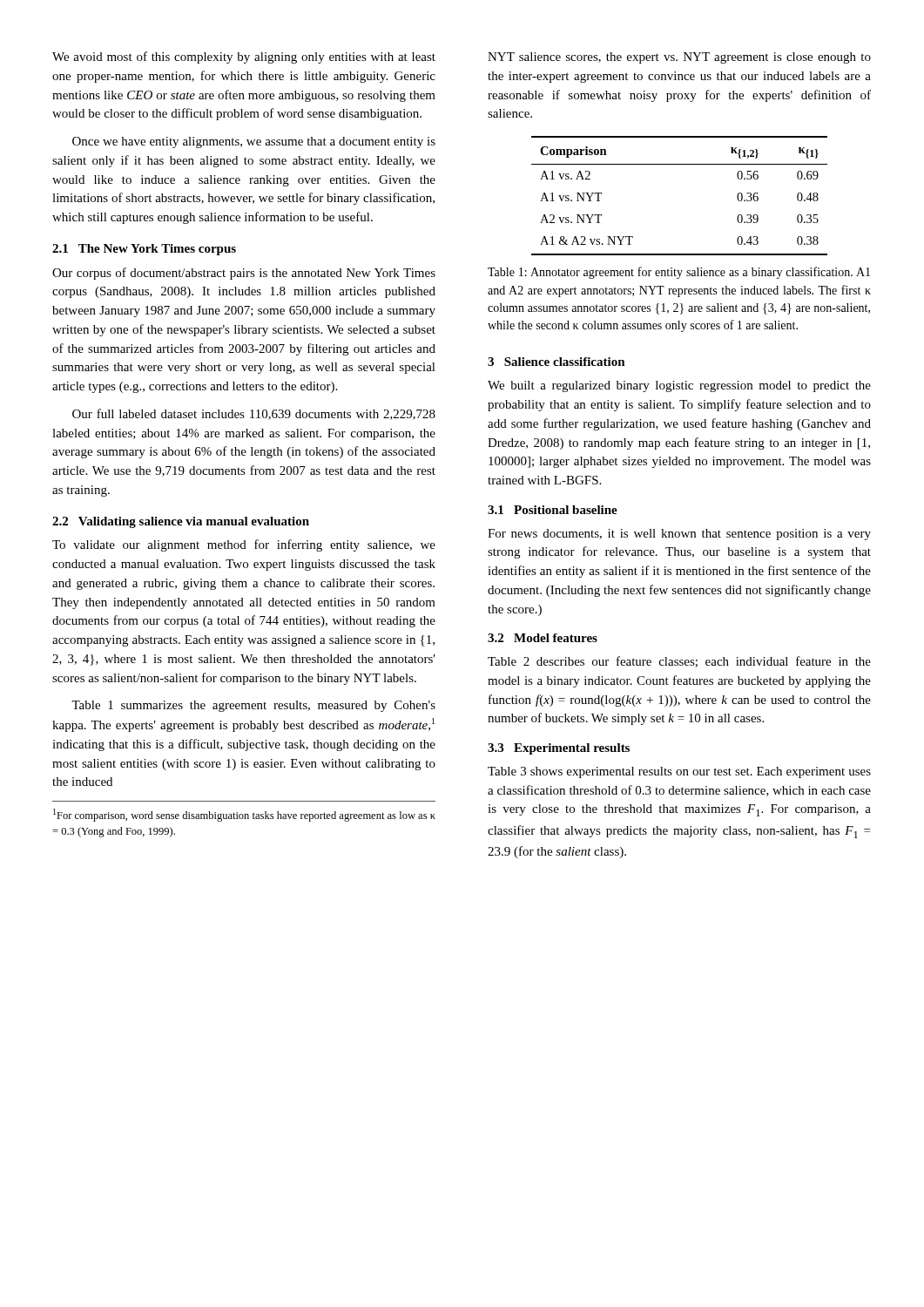Point to "3.3 Experimental results"
The image size is (924, 1307).
coord(559,749)
